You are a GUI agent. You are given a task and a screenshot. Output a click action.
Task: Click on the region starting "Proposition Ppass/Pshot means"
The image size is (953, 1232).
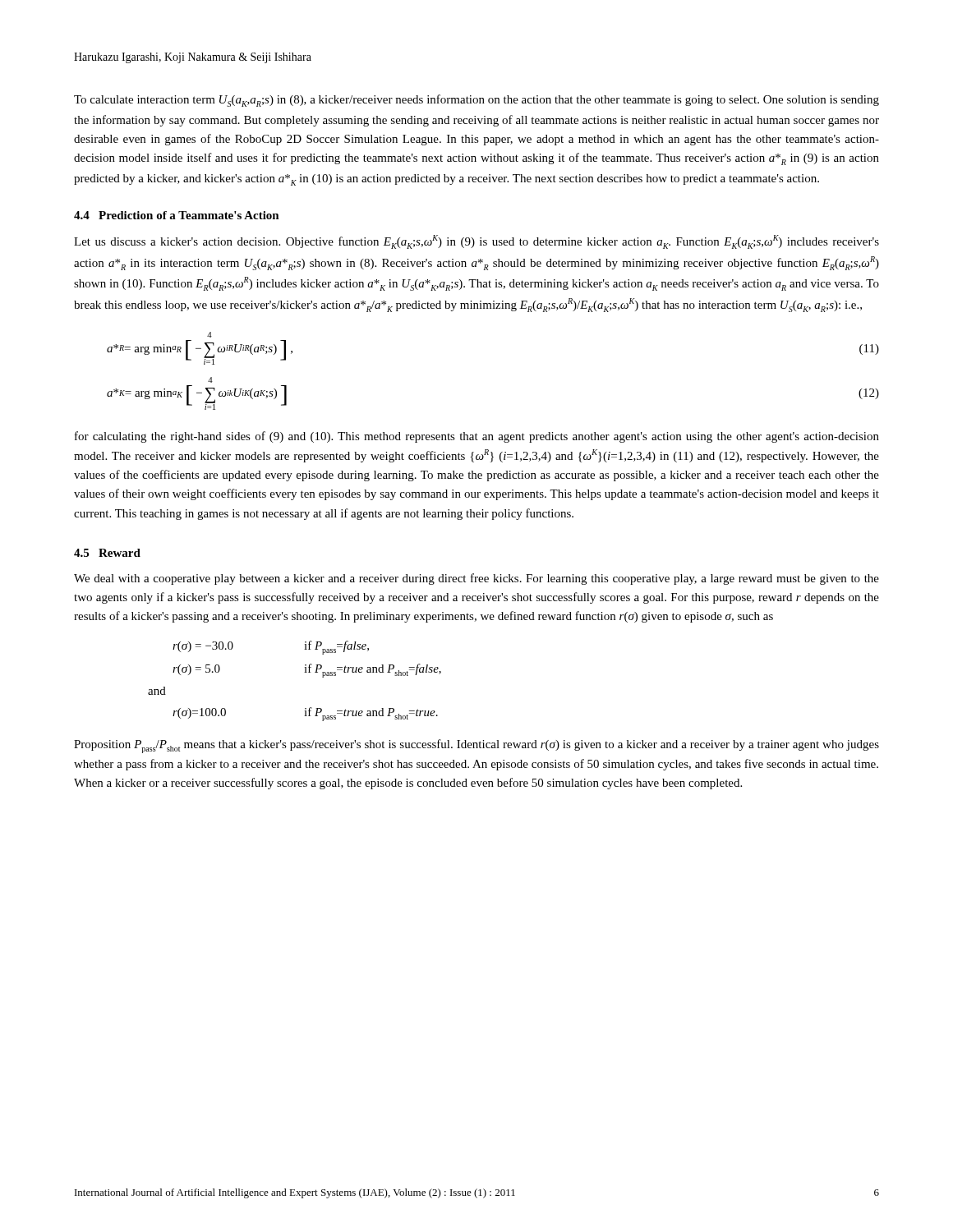pos(476,763)
